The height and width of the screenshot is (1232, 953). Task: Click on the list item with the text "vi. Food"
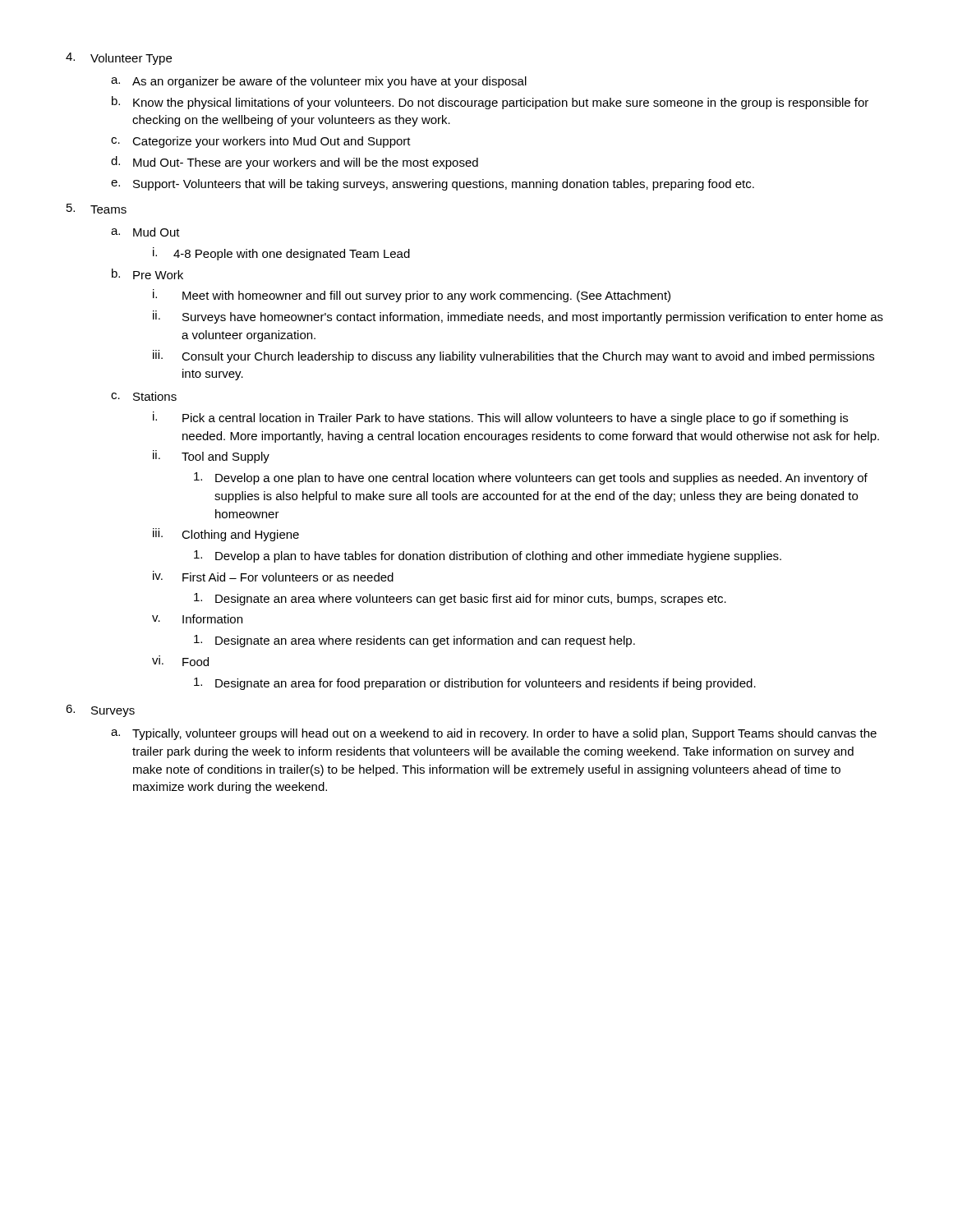tap(181, 662)
